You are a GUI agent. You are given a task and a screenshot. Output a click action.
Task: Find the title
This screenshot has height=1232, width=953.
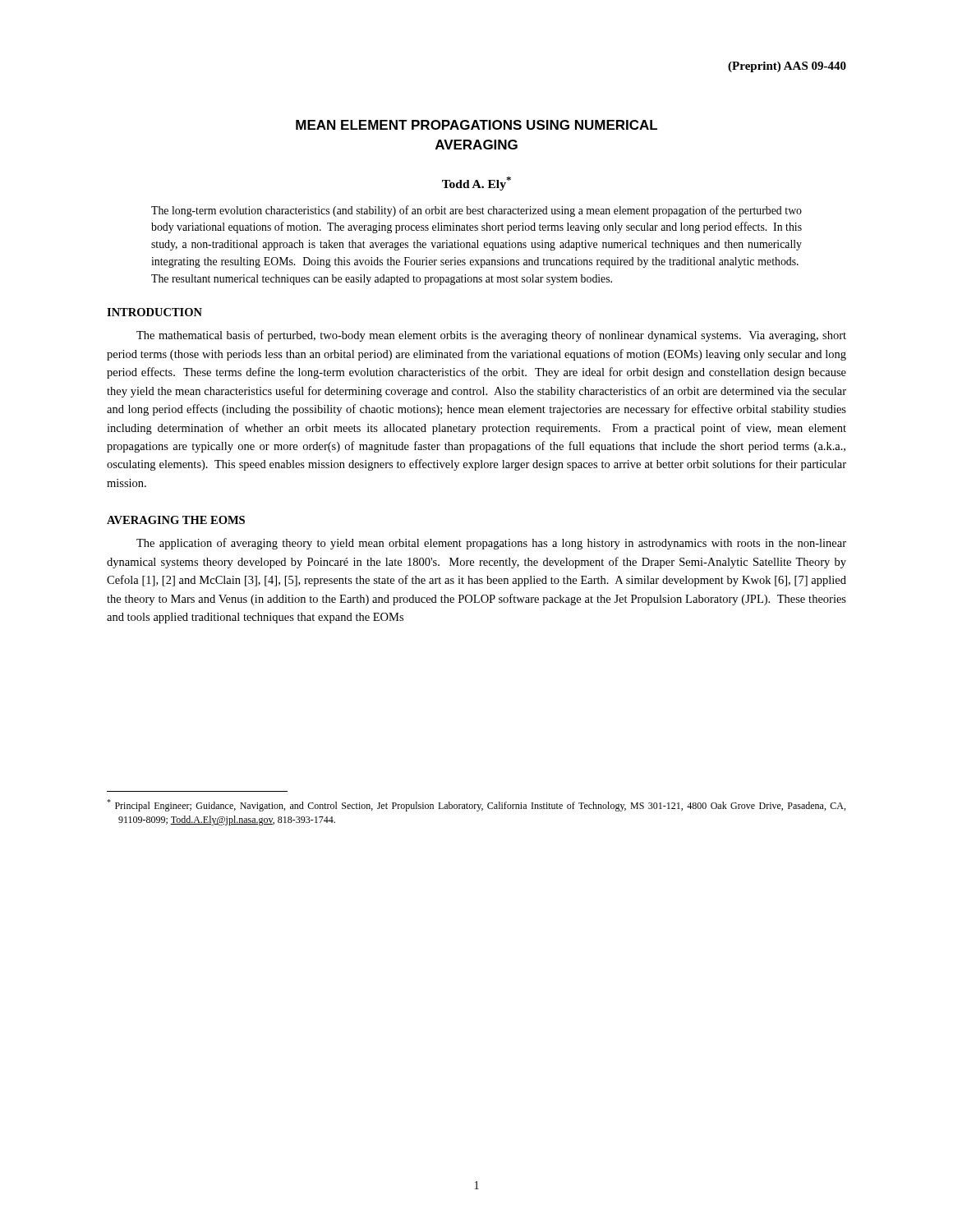click(x=476, y=135)
